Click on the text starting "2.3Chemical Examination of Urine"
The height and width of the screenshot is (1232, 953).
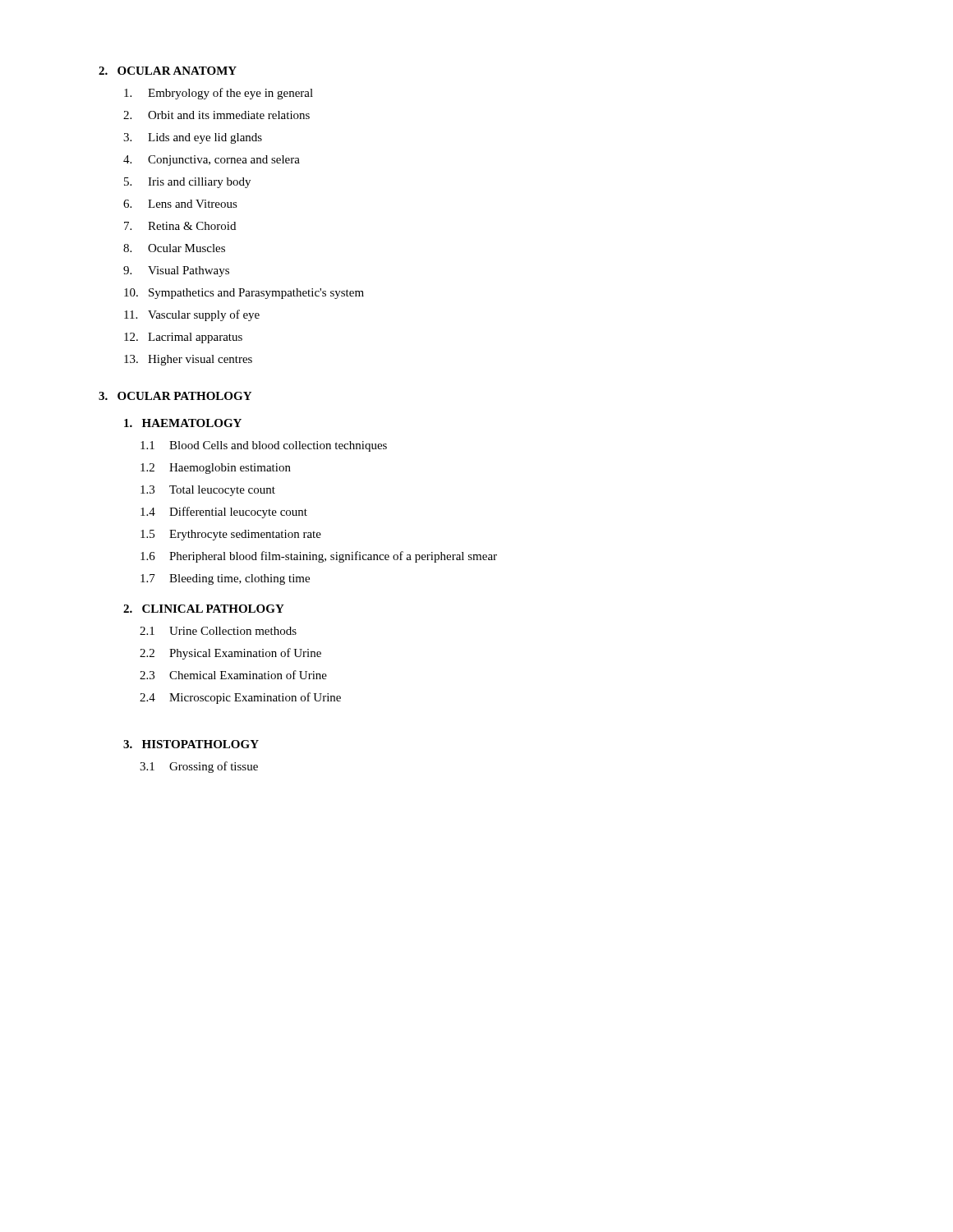[x=233, y=676]
